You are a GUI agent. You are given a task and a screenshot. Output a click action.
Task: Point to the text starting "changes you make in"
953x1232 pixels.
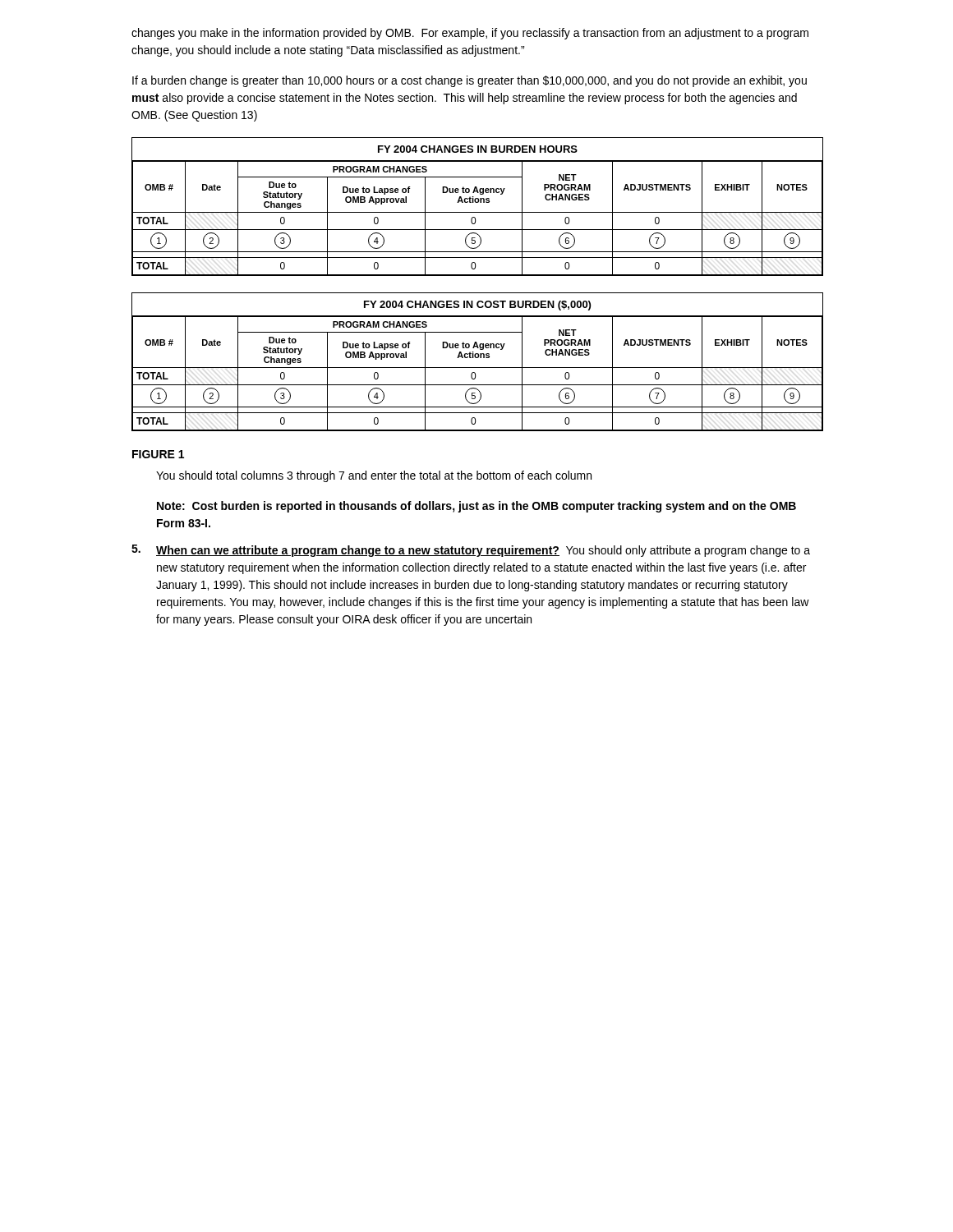point(470,41)
